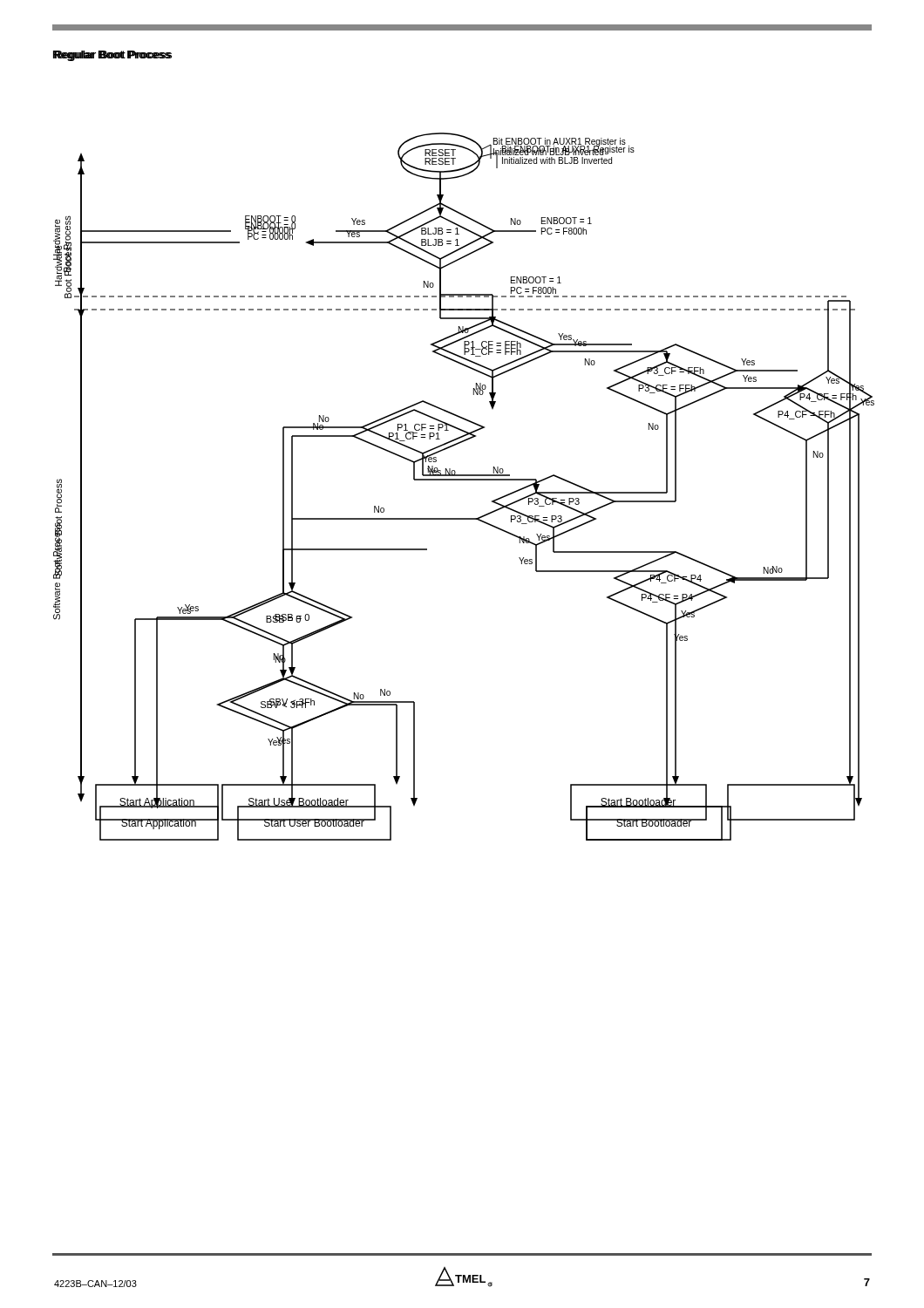924x1308 pixels.
Task: Click where it says "Regular Boot Process"
Action: point(113,55)
